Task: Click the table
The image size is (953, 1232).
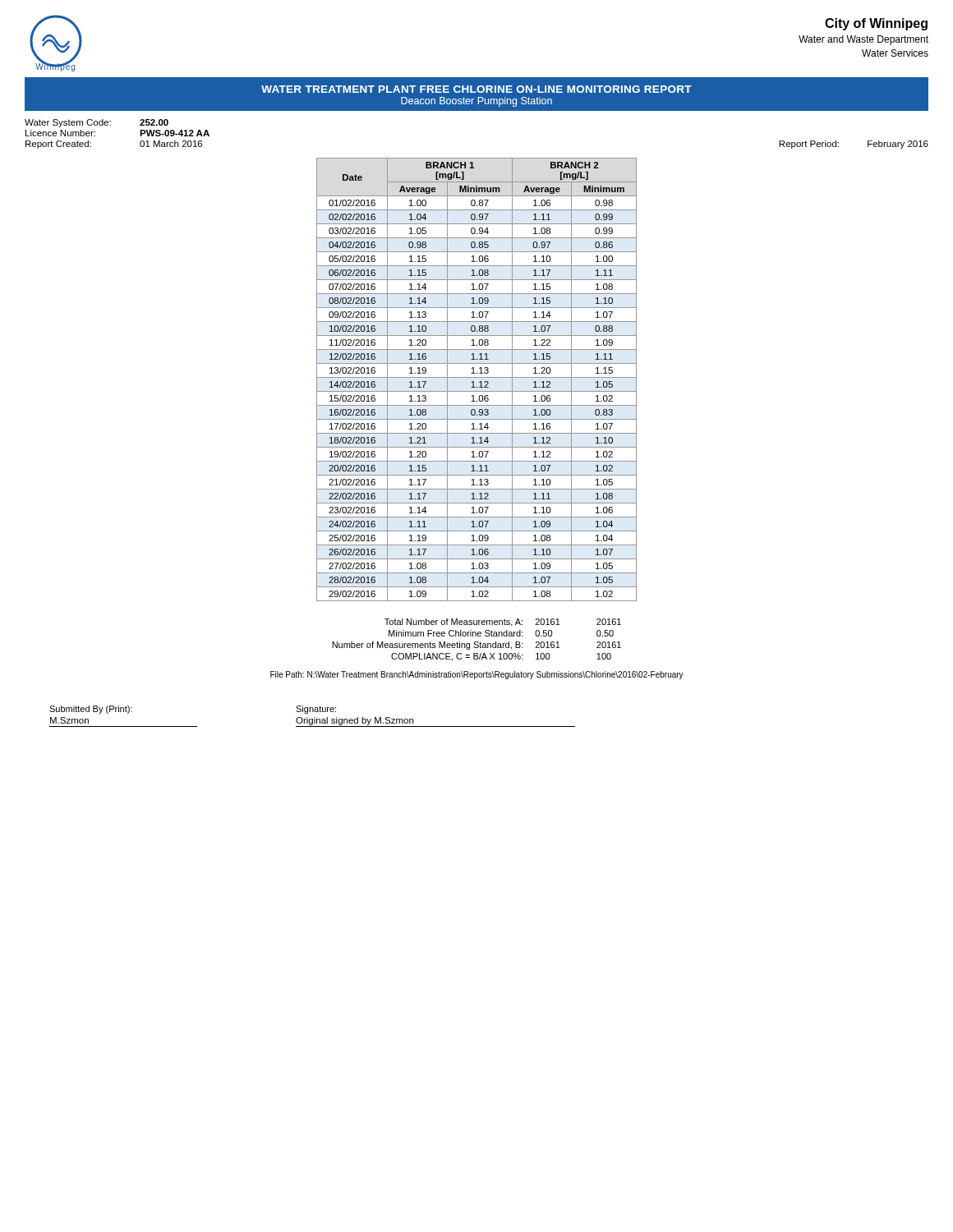Action: click(x=476, y=379)
